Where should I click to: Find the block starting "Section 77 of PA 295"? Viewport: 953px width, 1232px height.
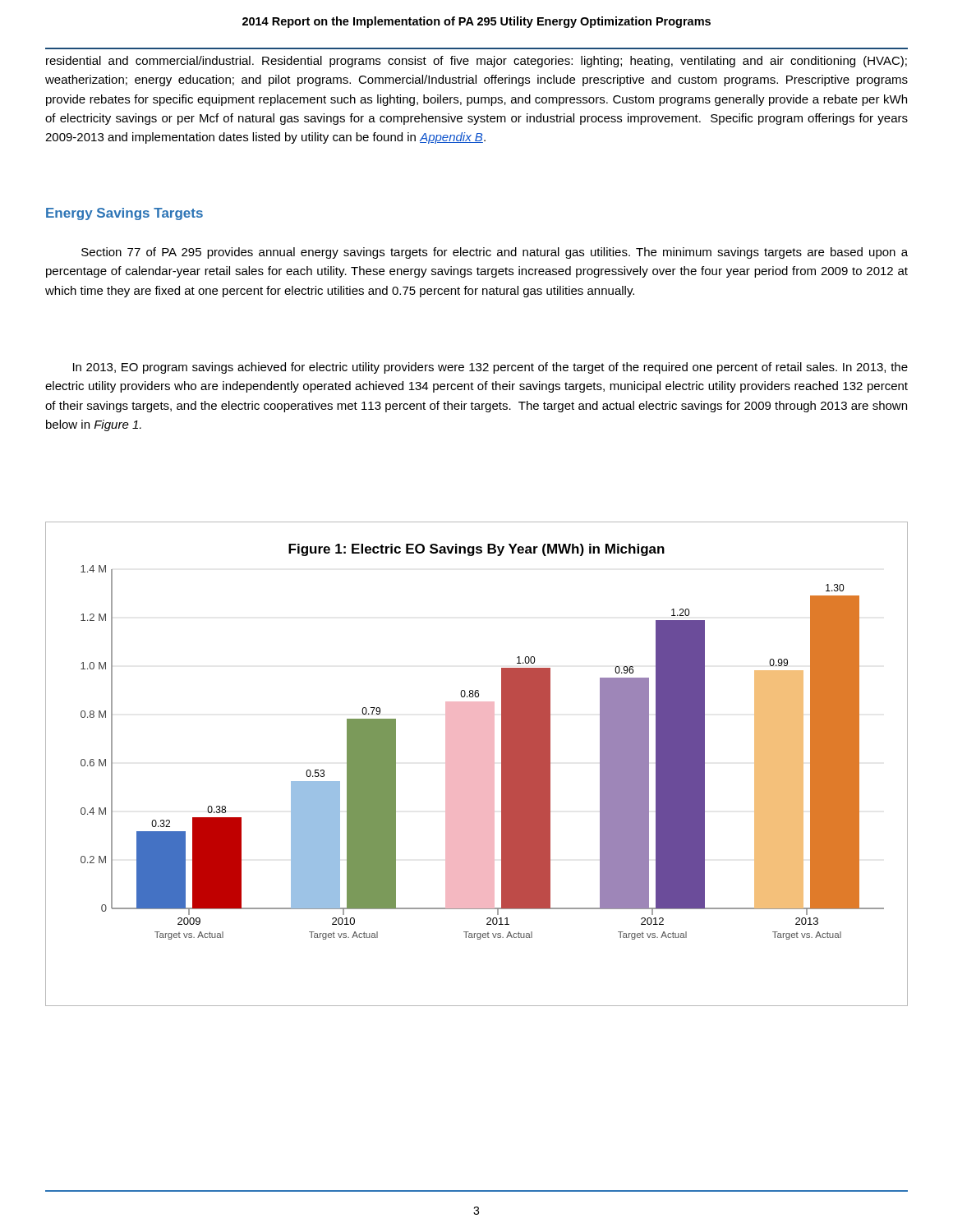click(x=476, y=271)
